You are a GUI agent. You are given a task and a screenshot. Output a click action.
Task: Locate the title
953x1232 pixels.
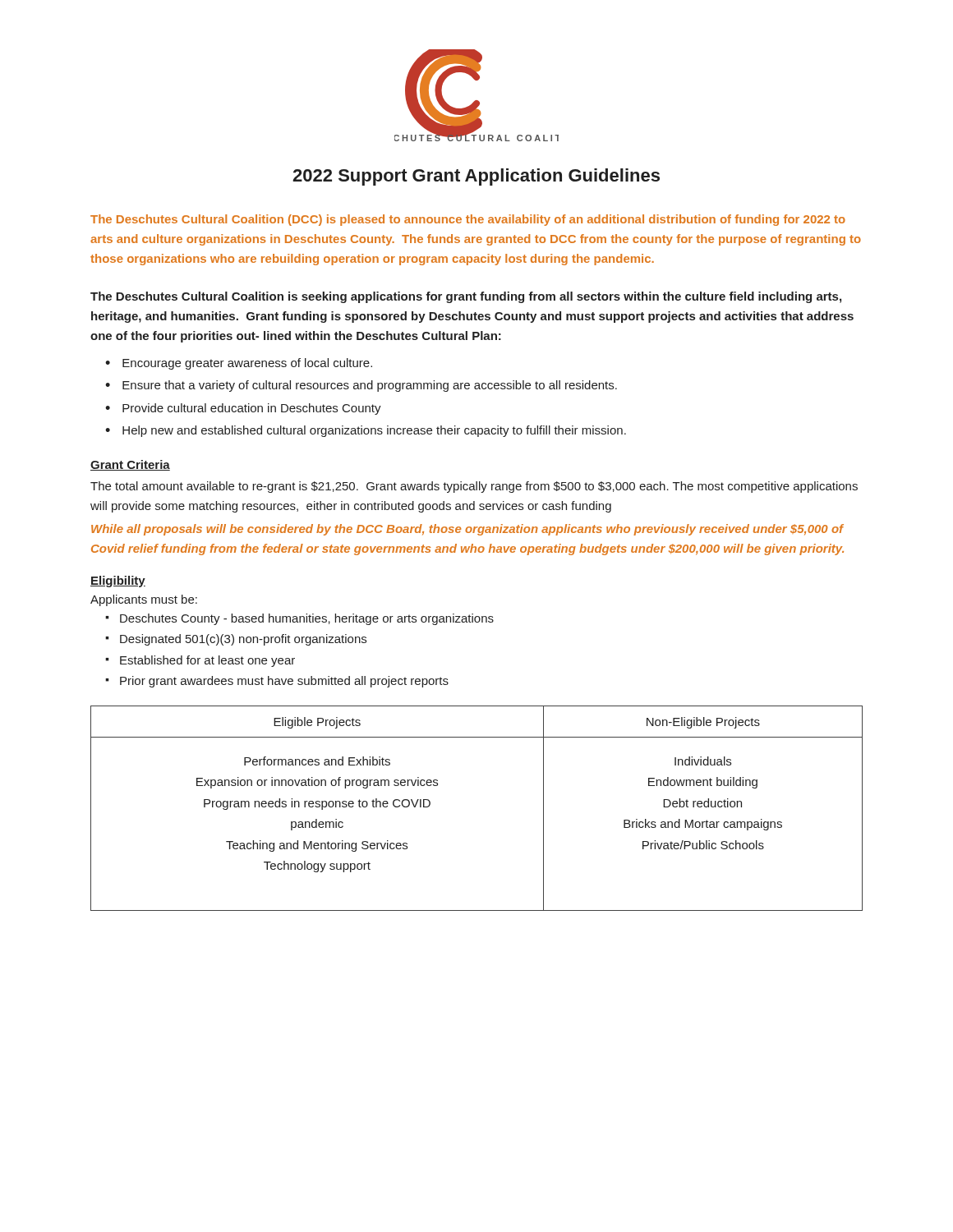point(476,176)
